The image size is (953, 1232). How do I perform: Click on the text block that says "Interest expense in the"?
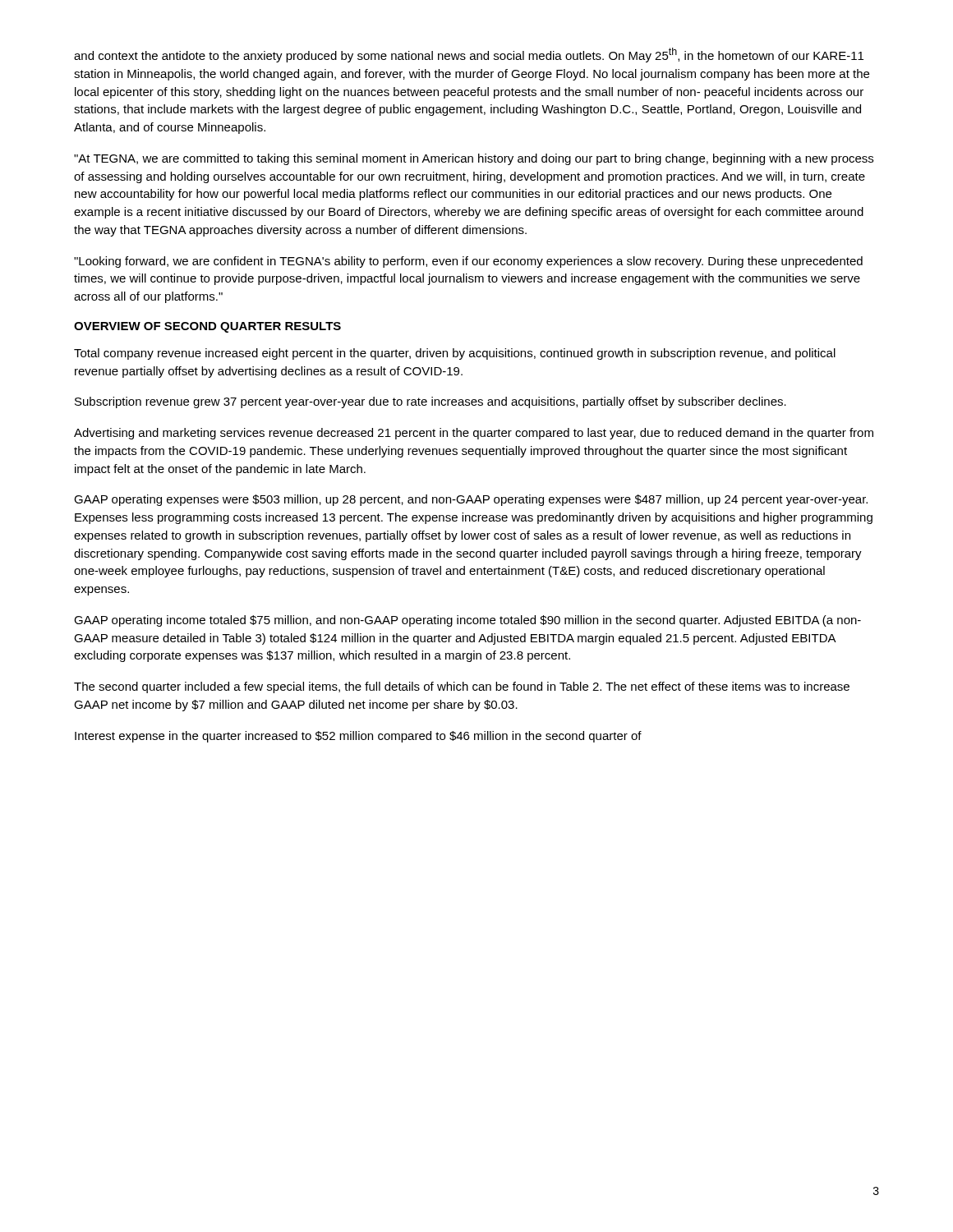[358, 735]
